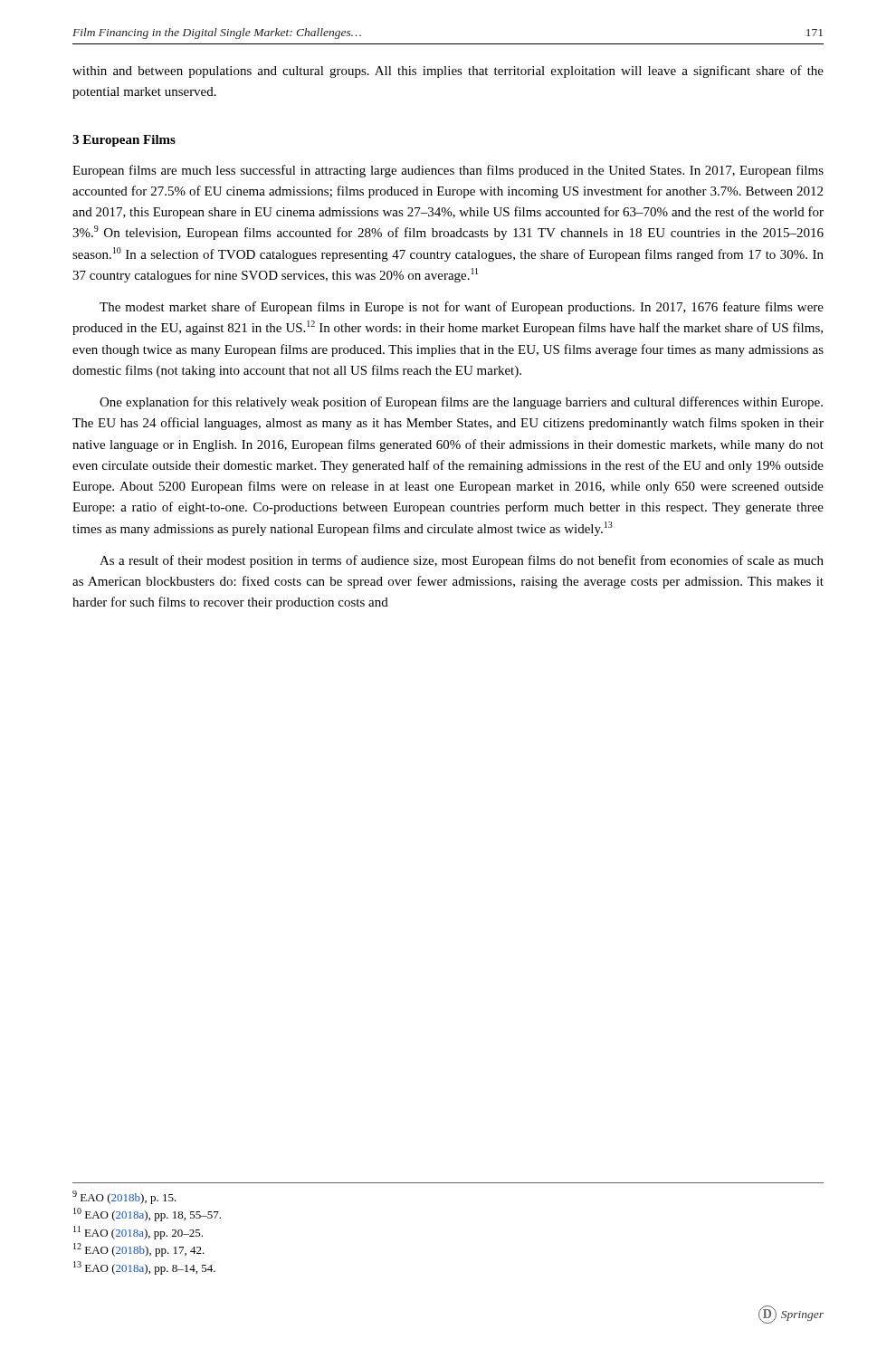This screenshot has width=896, height=1358.
Task: Select the element starting "The modest market share of European films in"
Action: (x=448, y=338)
